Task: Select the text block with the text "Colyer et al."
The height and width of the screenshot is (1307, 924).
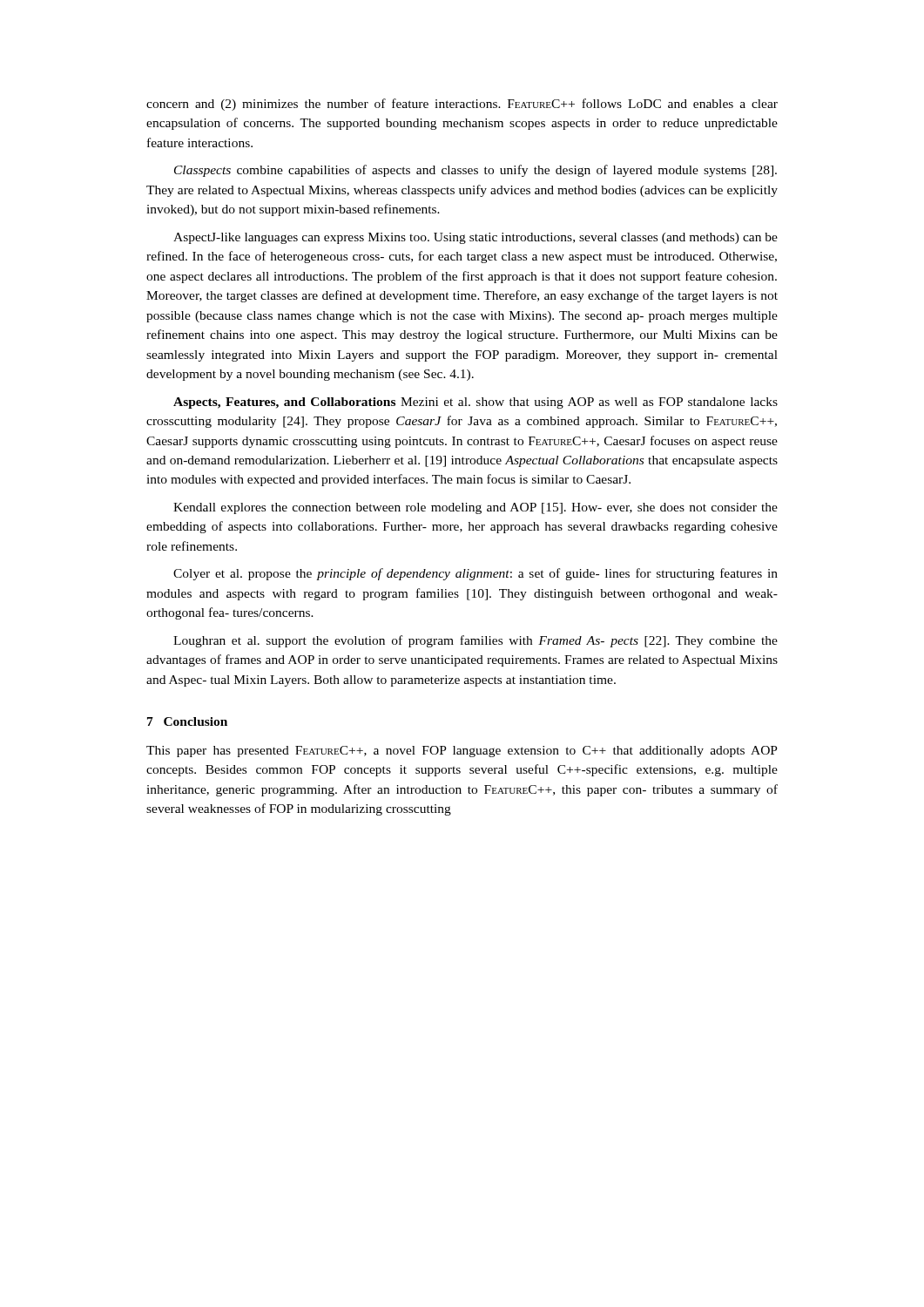Action: click(462, 593)
